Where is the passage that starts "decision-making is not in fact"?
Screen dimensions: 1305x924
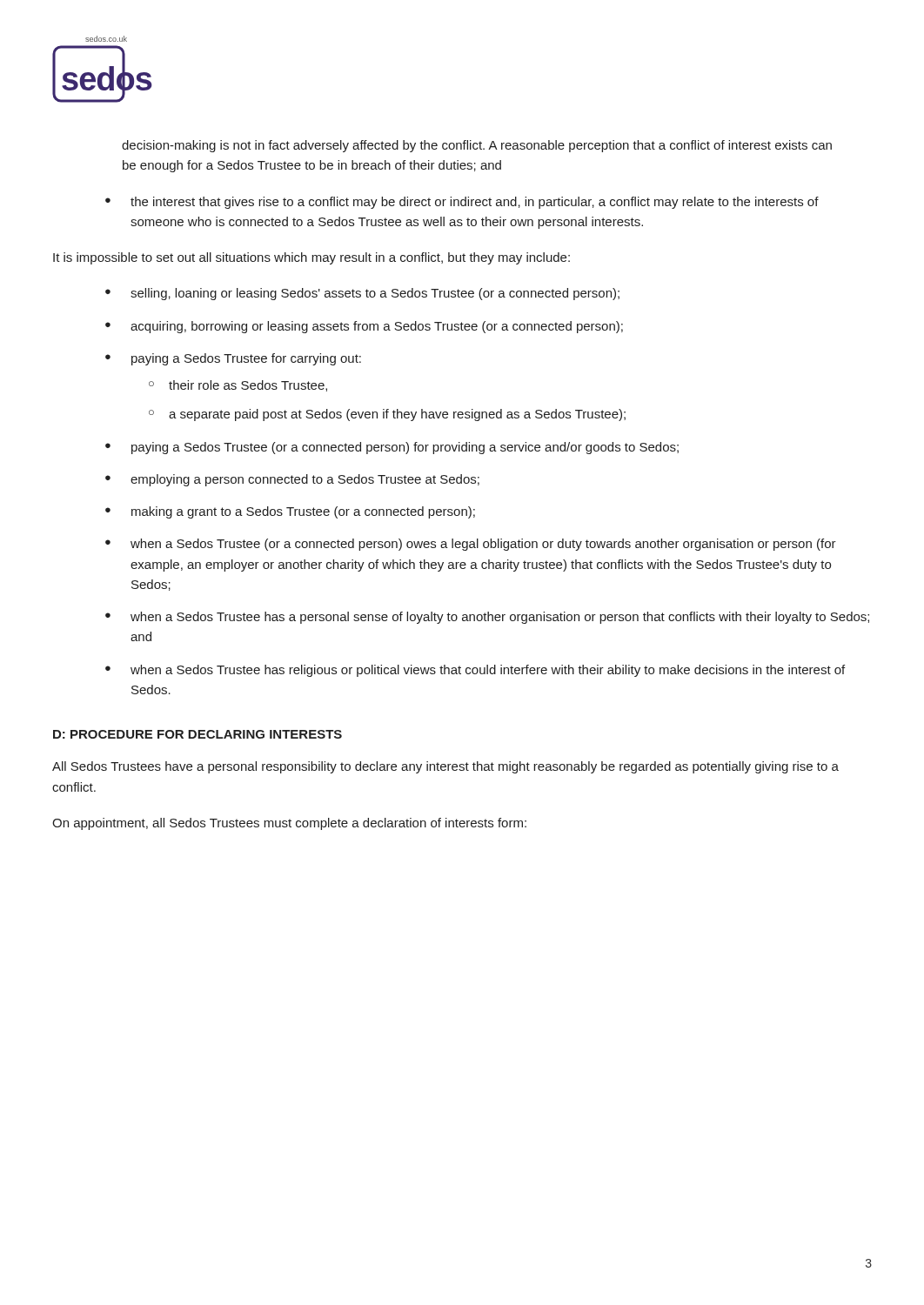(477, 155)
